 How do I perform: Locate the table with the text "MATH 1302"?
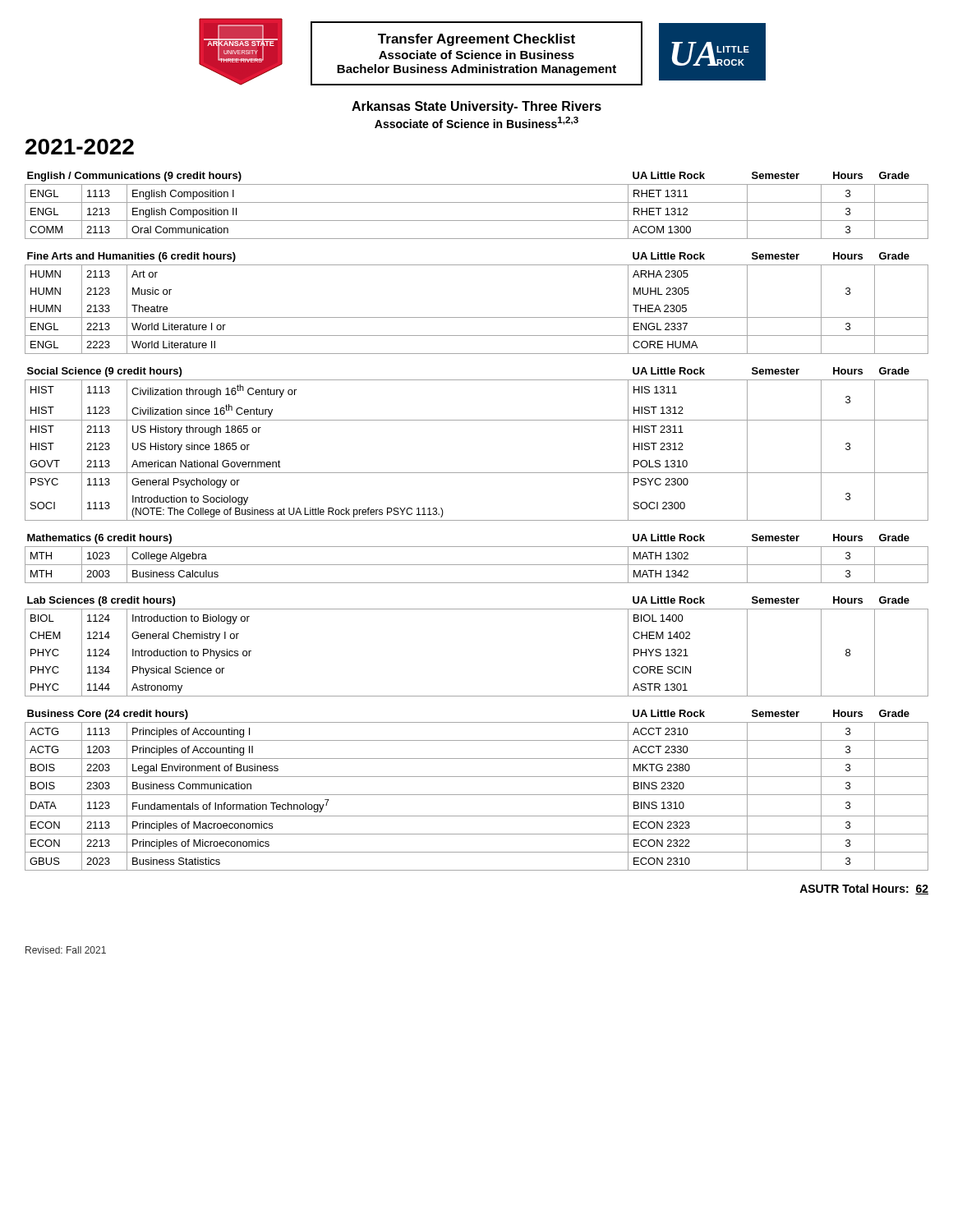pyautogui.click(x=476, y=556)
